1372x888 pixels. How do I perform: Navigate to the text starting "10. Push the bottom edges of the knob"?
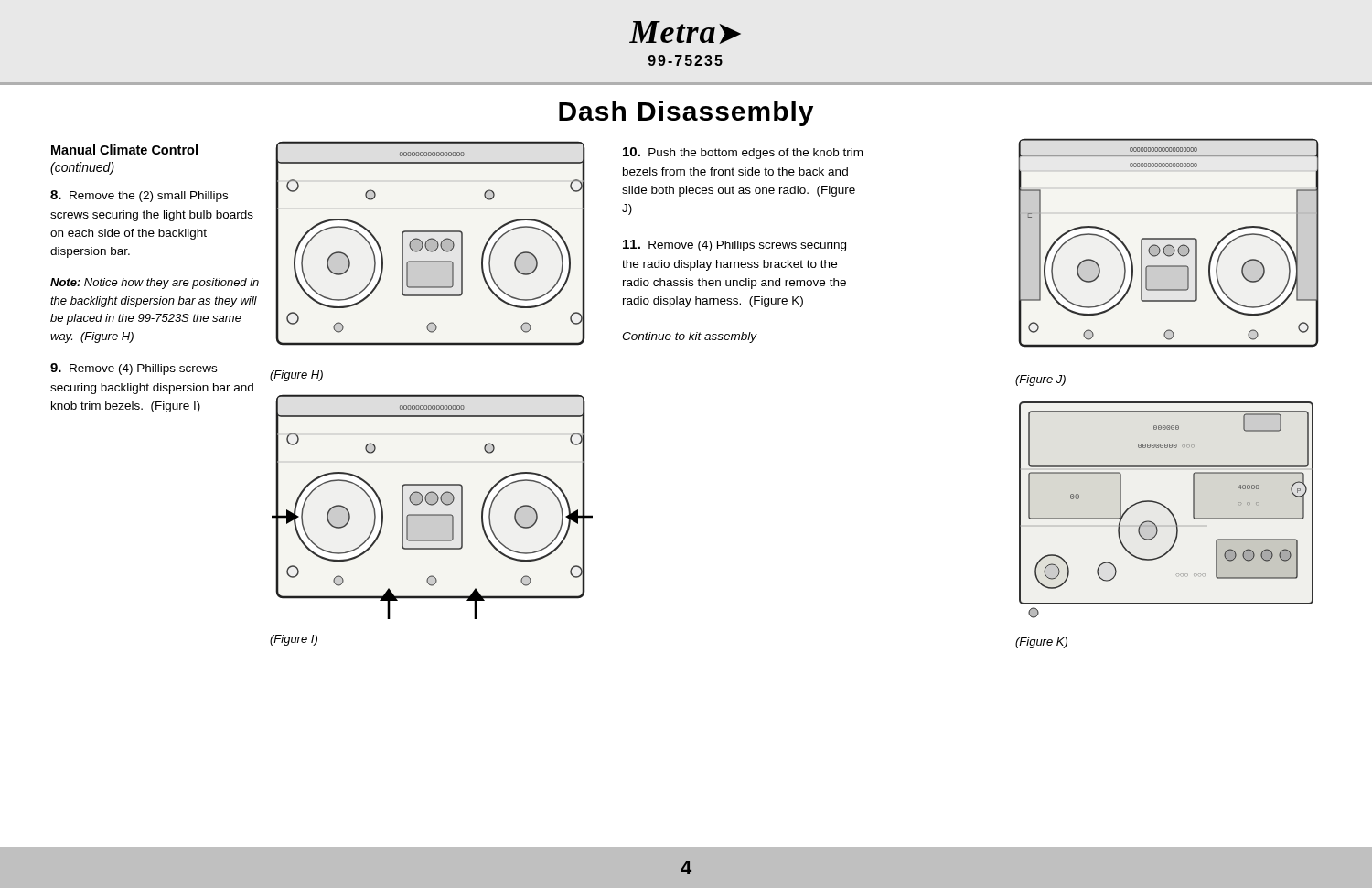743,179
